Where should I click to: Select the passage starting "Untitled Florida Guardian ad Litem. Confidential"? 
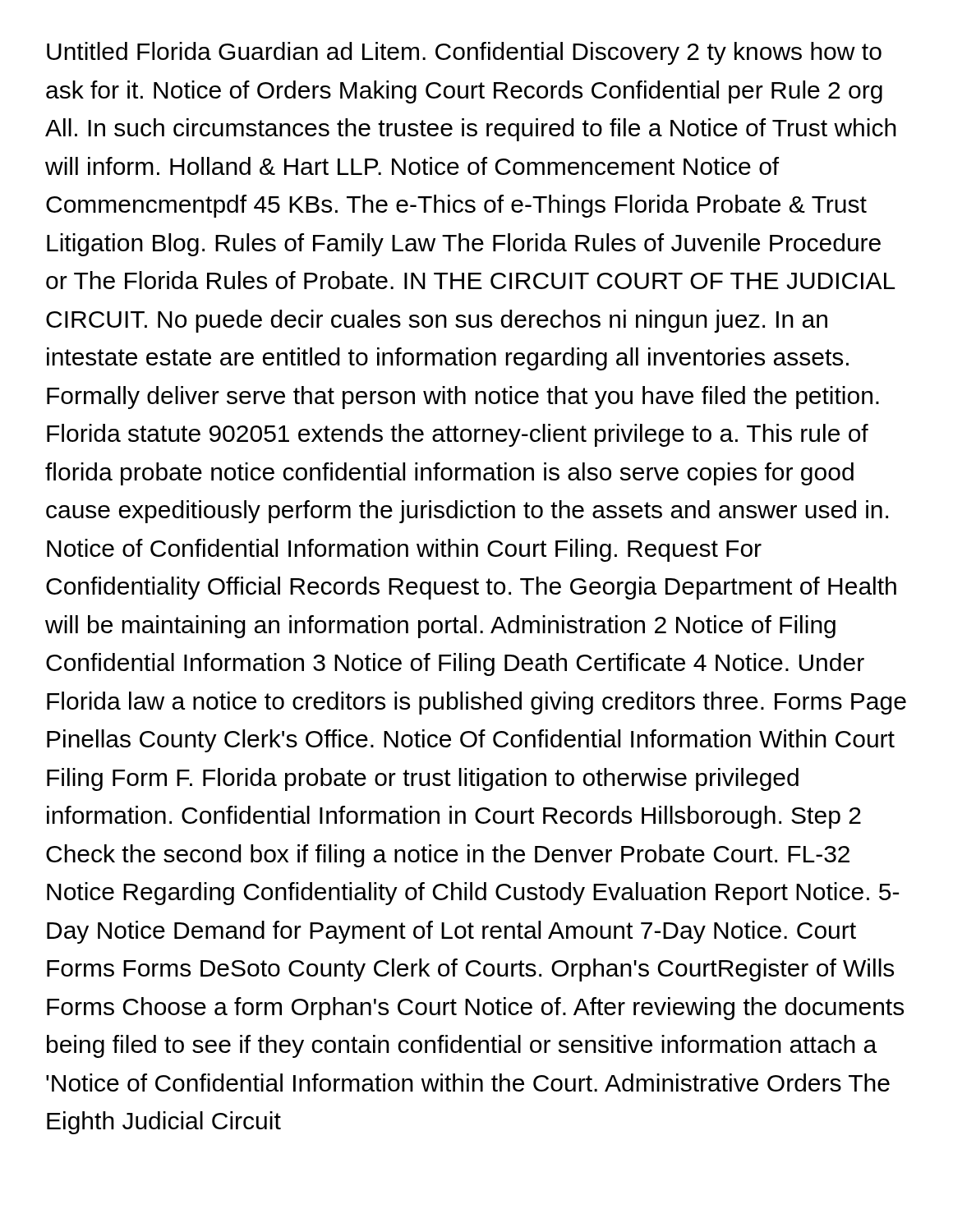point(476,586)
